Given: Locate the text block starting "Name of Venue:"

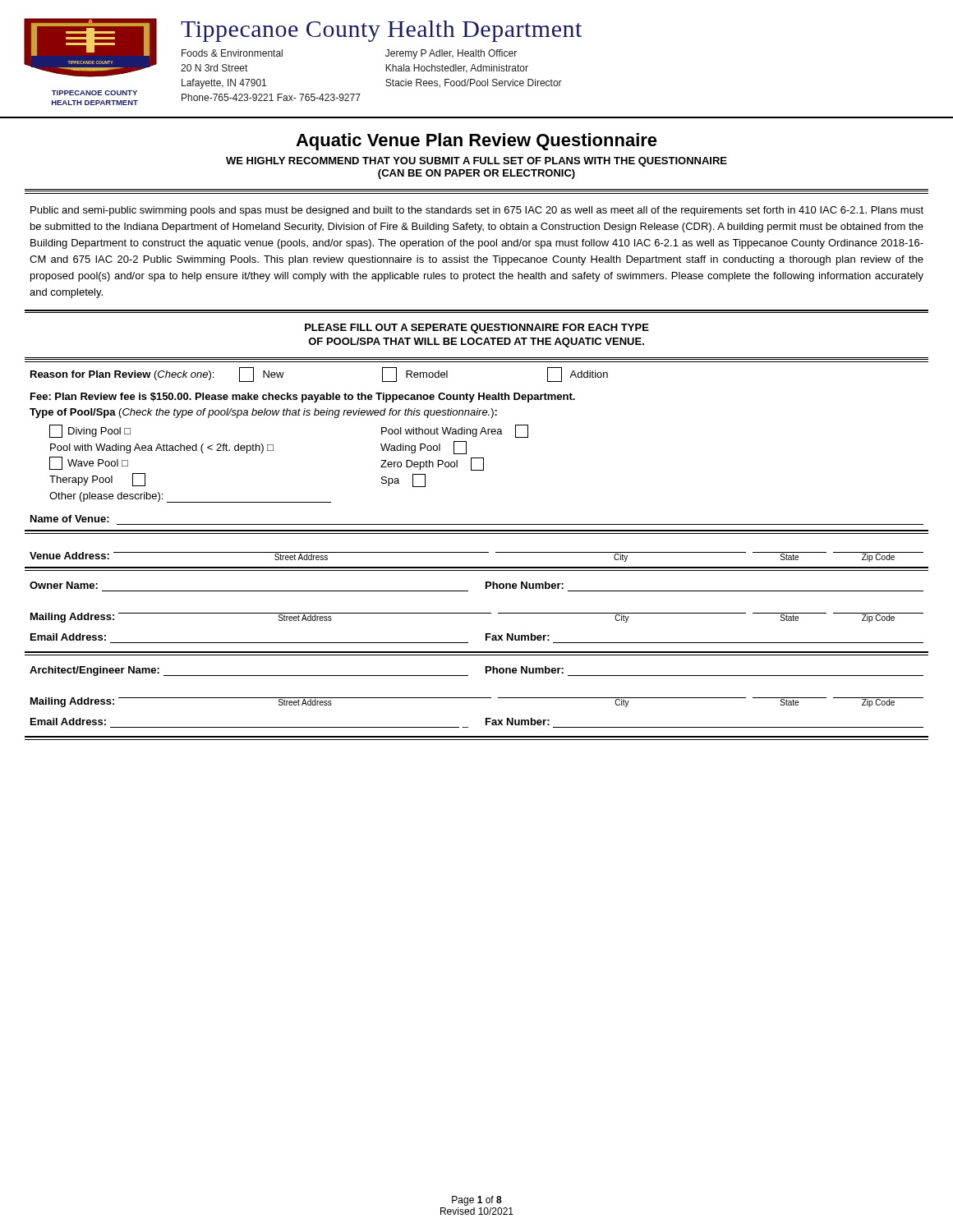Looking at the screenshot, I should click(476, 518).
